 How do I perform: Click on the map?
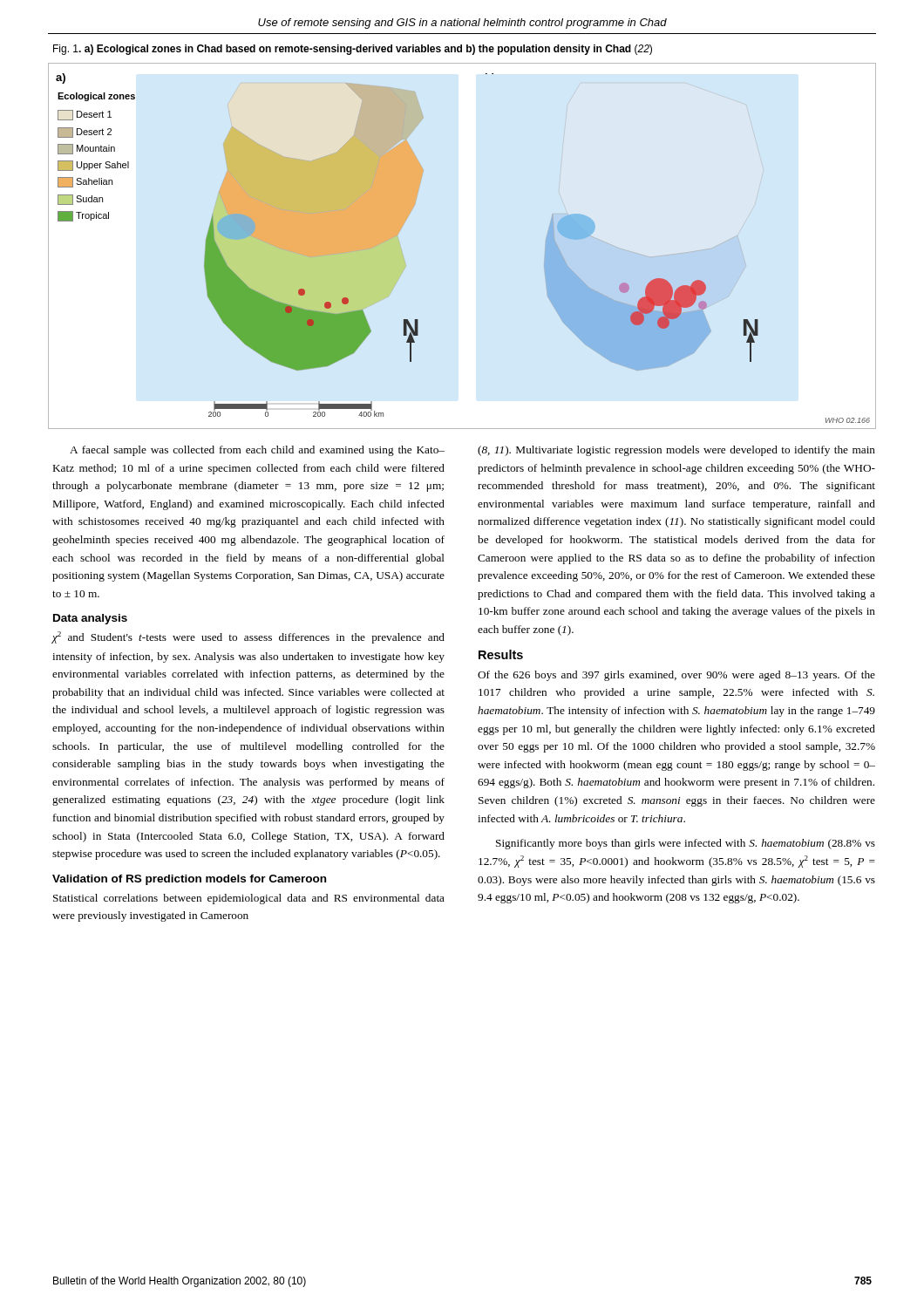click(x=462, y=246)
